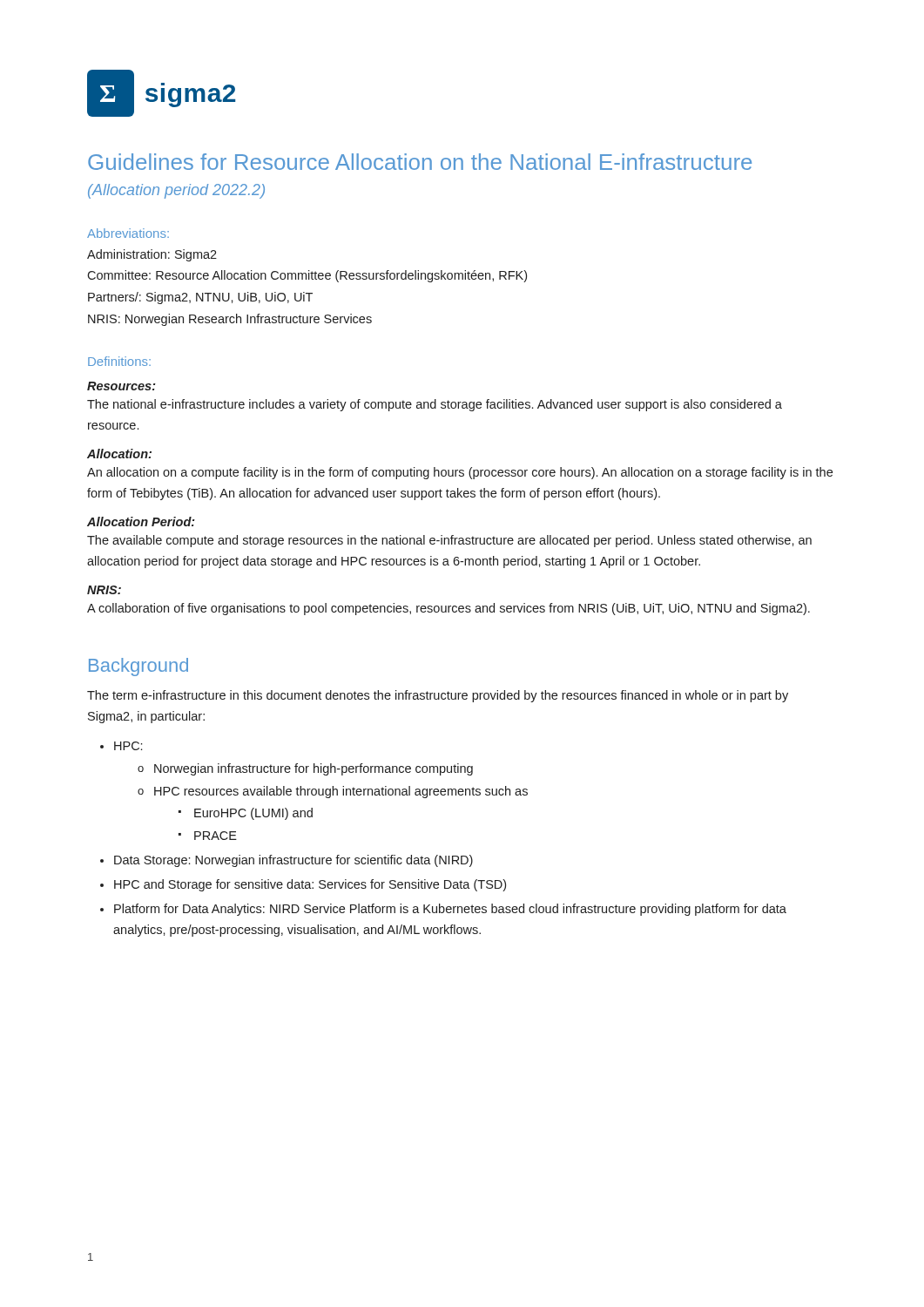Select the text block starting "Allocation: An allocation on a compute facility"
This screenshot has height=1307, width=924.
(462, 476)
